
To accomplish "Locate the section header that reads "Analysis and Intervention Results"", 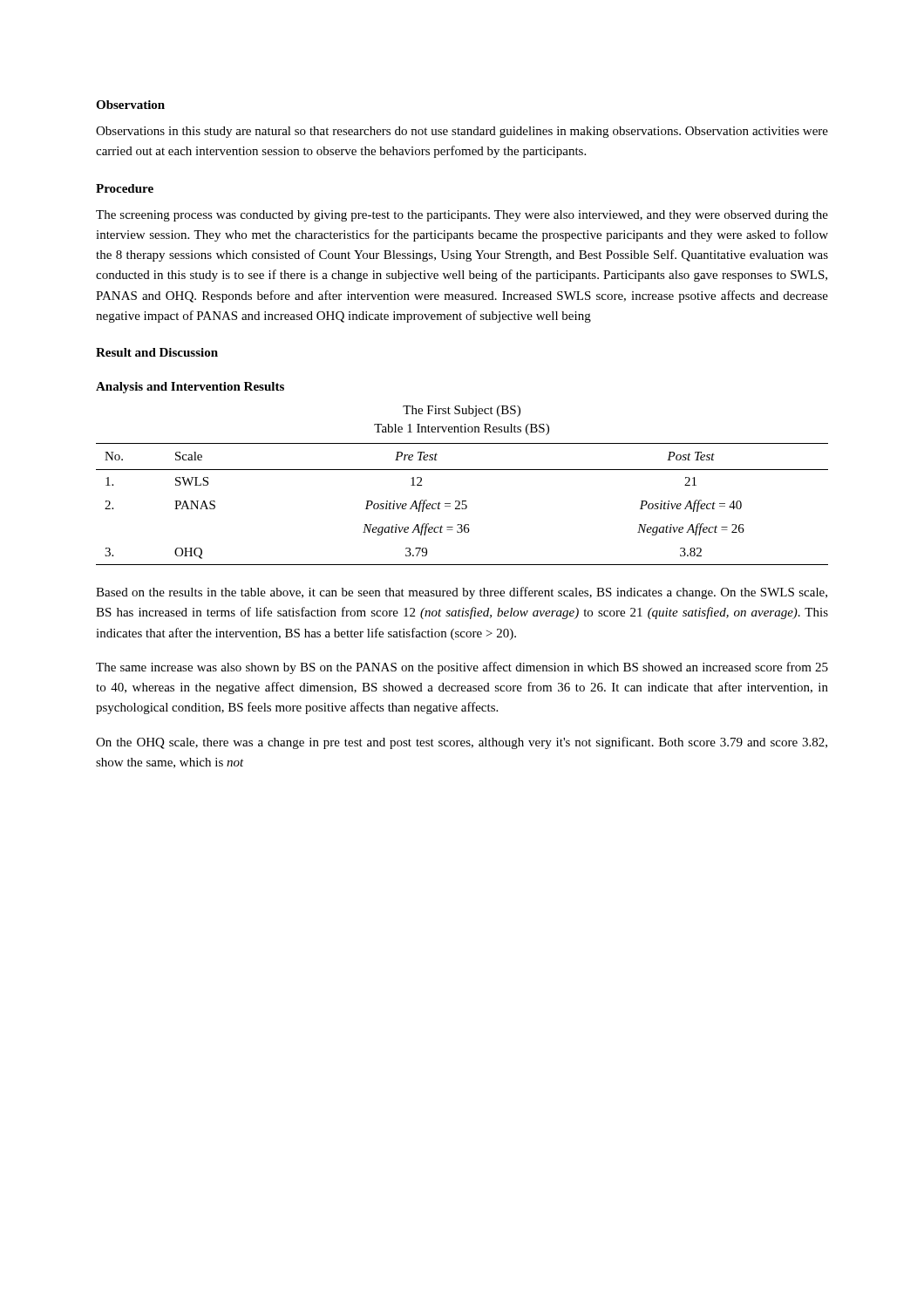I will (190, 386).
